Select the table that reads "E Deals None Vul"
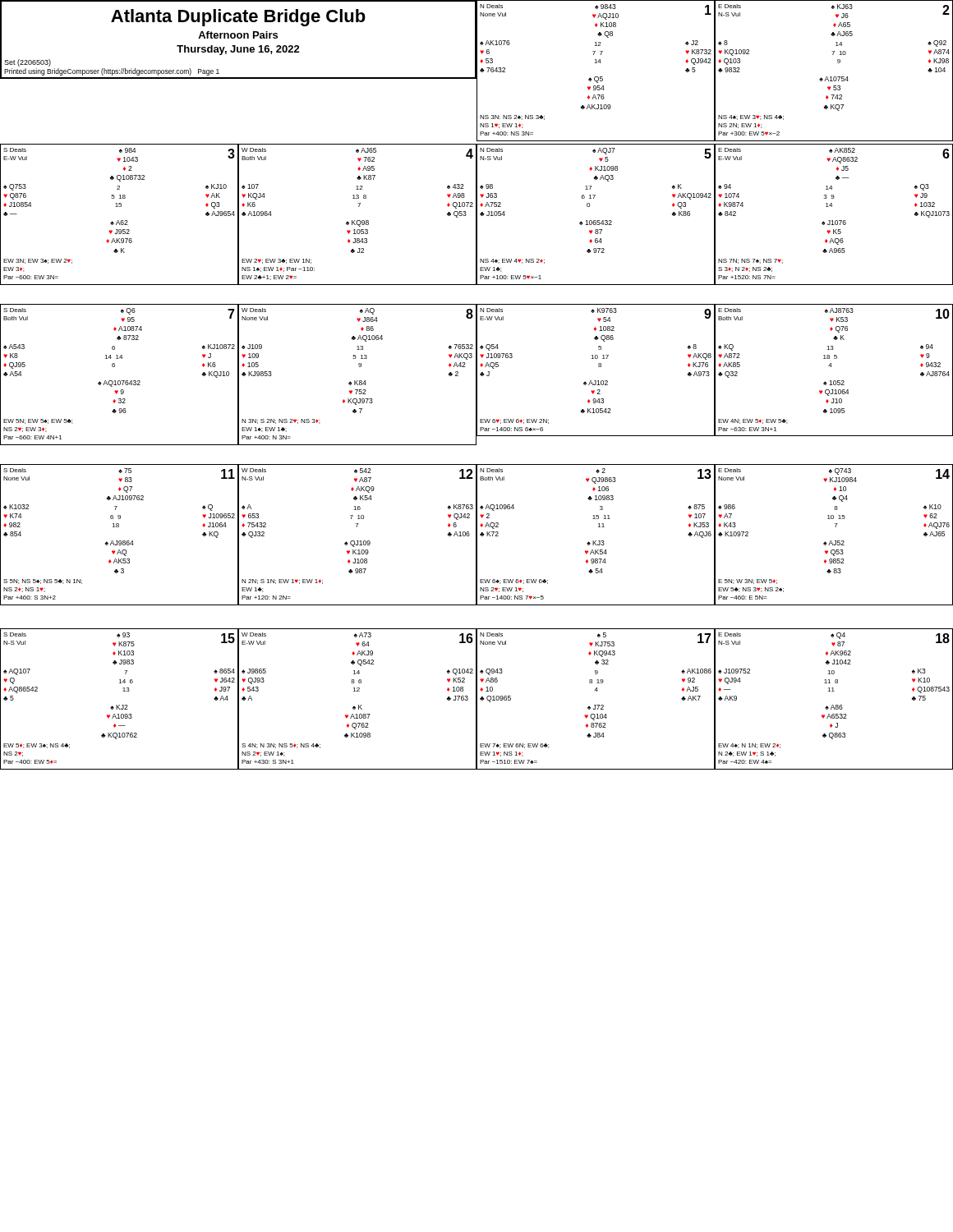Screen dimensions: 1232x953 pyautogui.click(x=834, y=535)
